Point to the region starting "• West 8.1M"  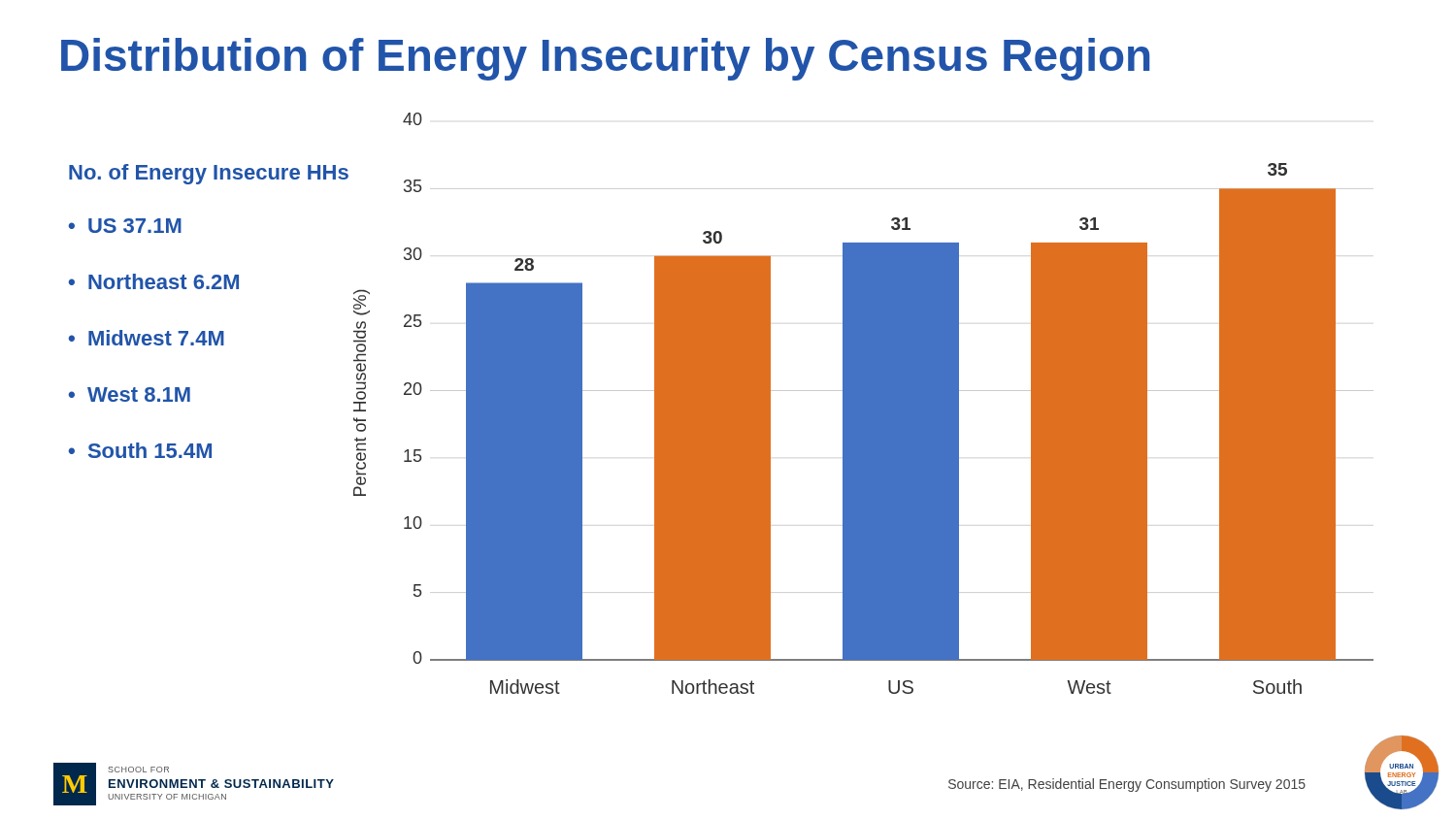click(130, 394)
